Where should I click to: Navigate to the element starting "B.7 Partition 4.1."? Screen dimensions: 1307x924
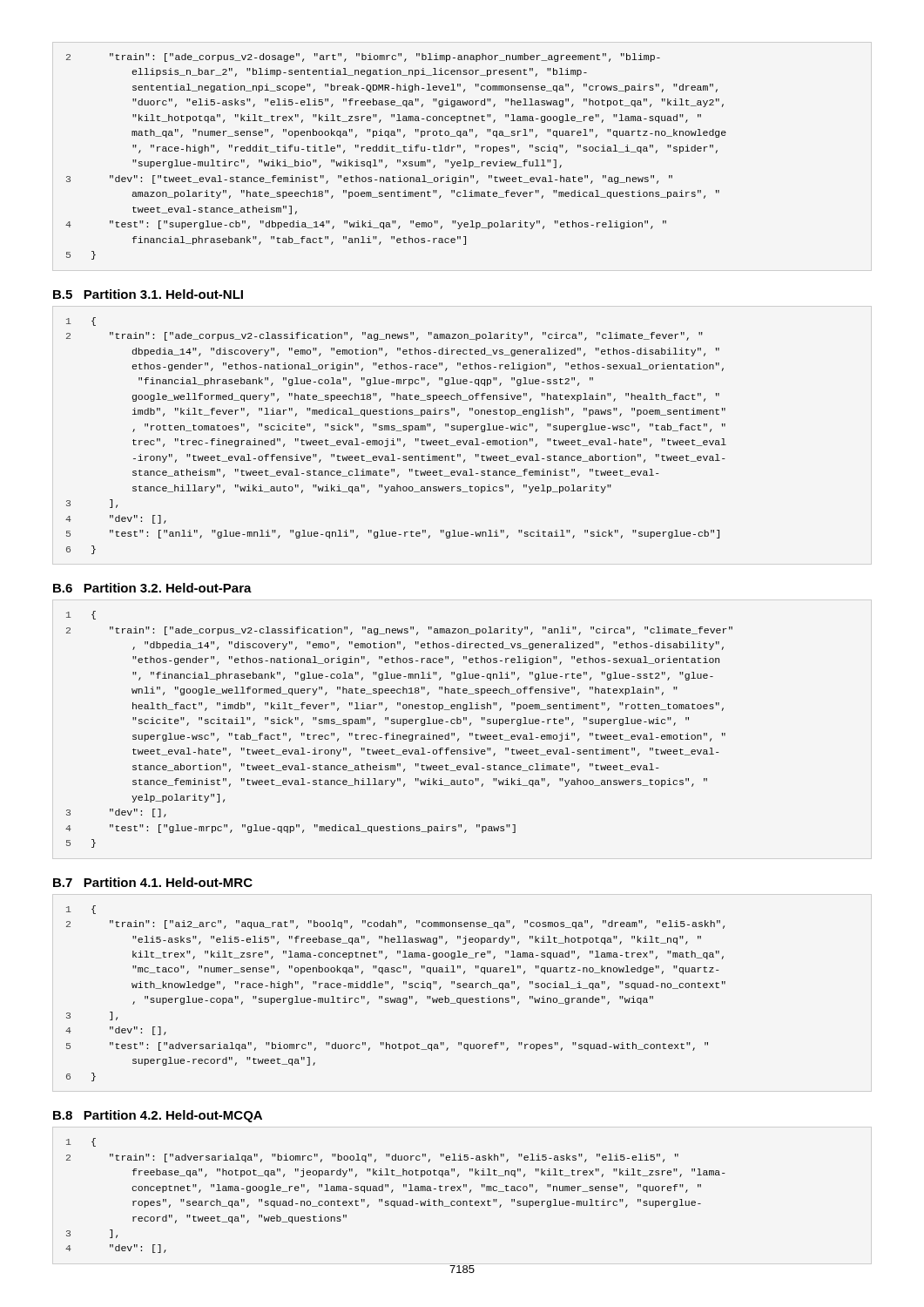click(x=152, y=882)
